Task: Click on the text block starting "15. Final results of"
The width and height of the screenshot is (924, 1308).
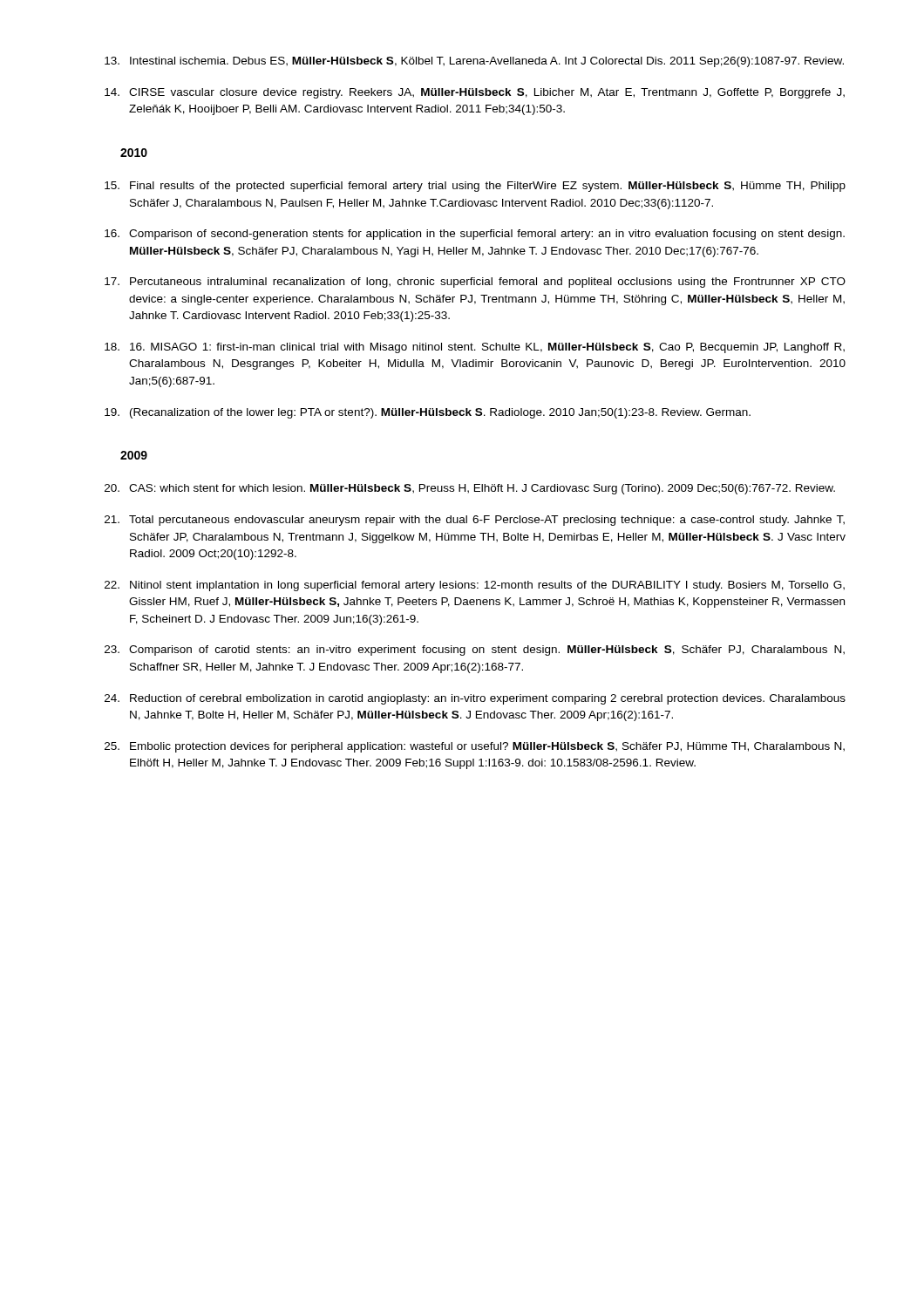Action: pyautogui.click(x=462, y=194)
